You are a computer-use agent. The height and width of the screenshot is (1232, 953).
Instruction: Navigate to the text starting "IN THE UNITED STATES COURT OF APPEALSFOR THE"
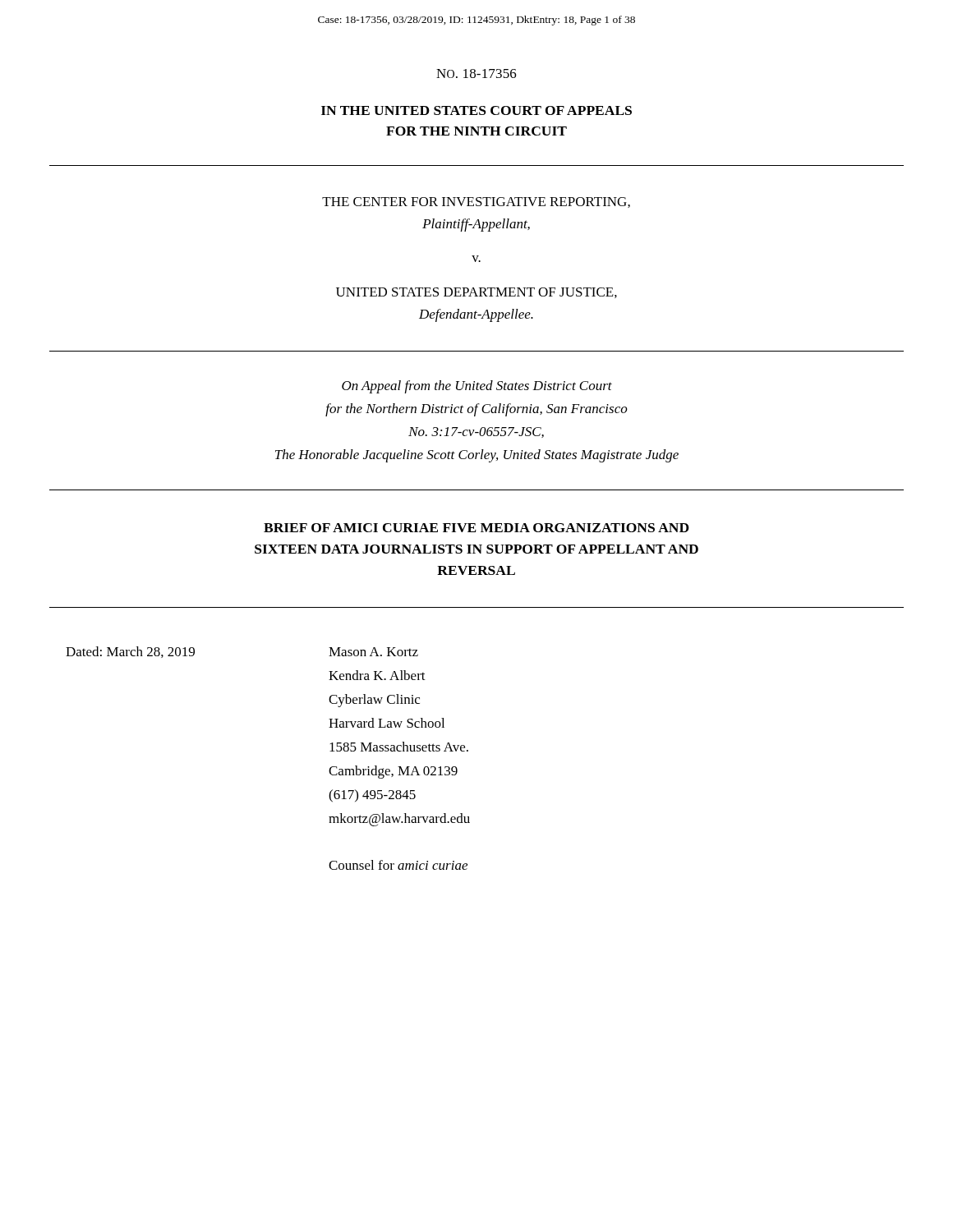coord(476,120)
